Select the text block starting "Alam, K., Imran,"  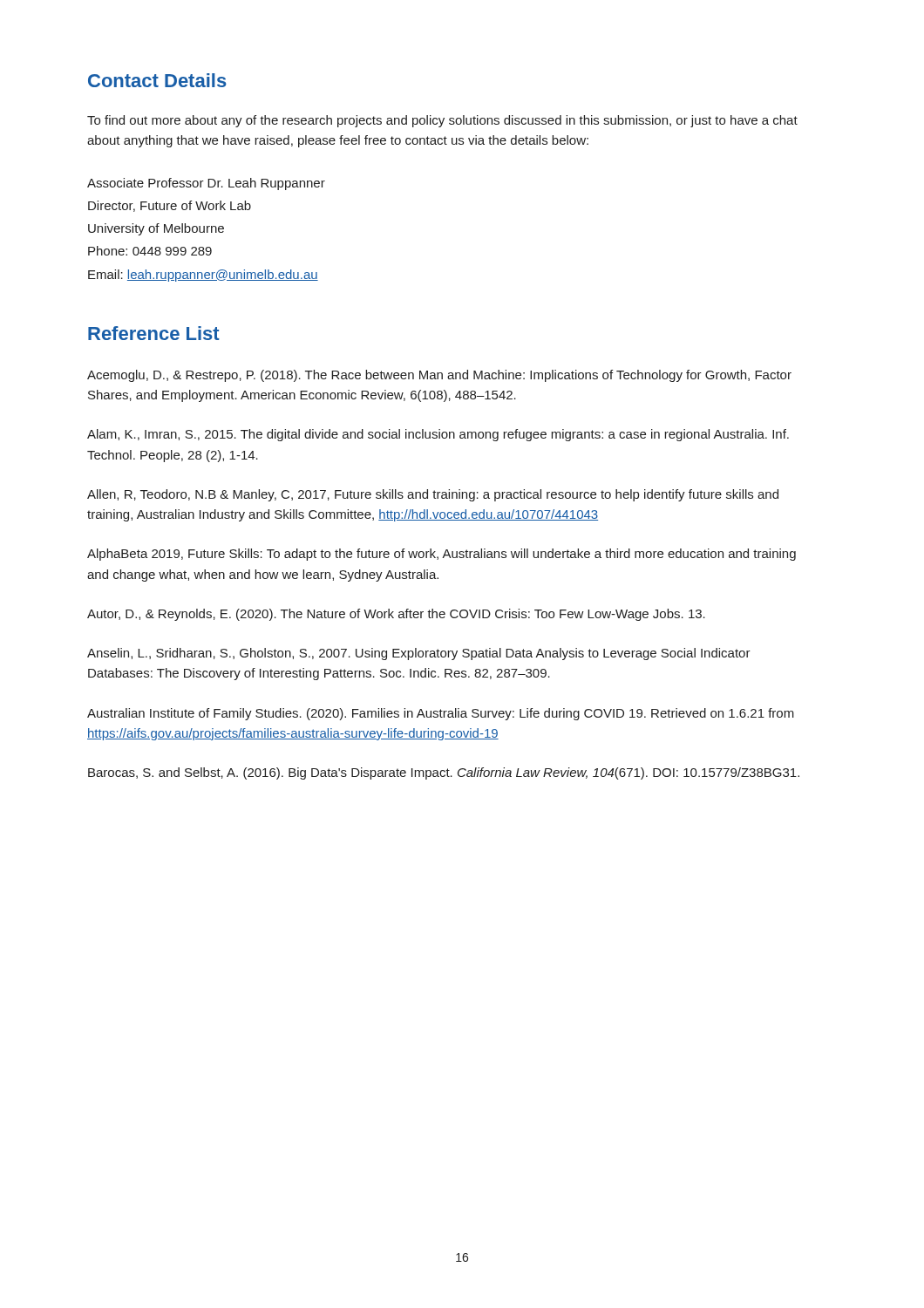tap(438, 444)
